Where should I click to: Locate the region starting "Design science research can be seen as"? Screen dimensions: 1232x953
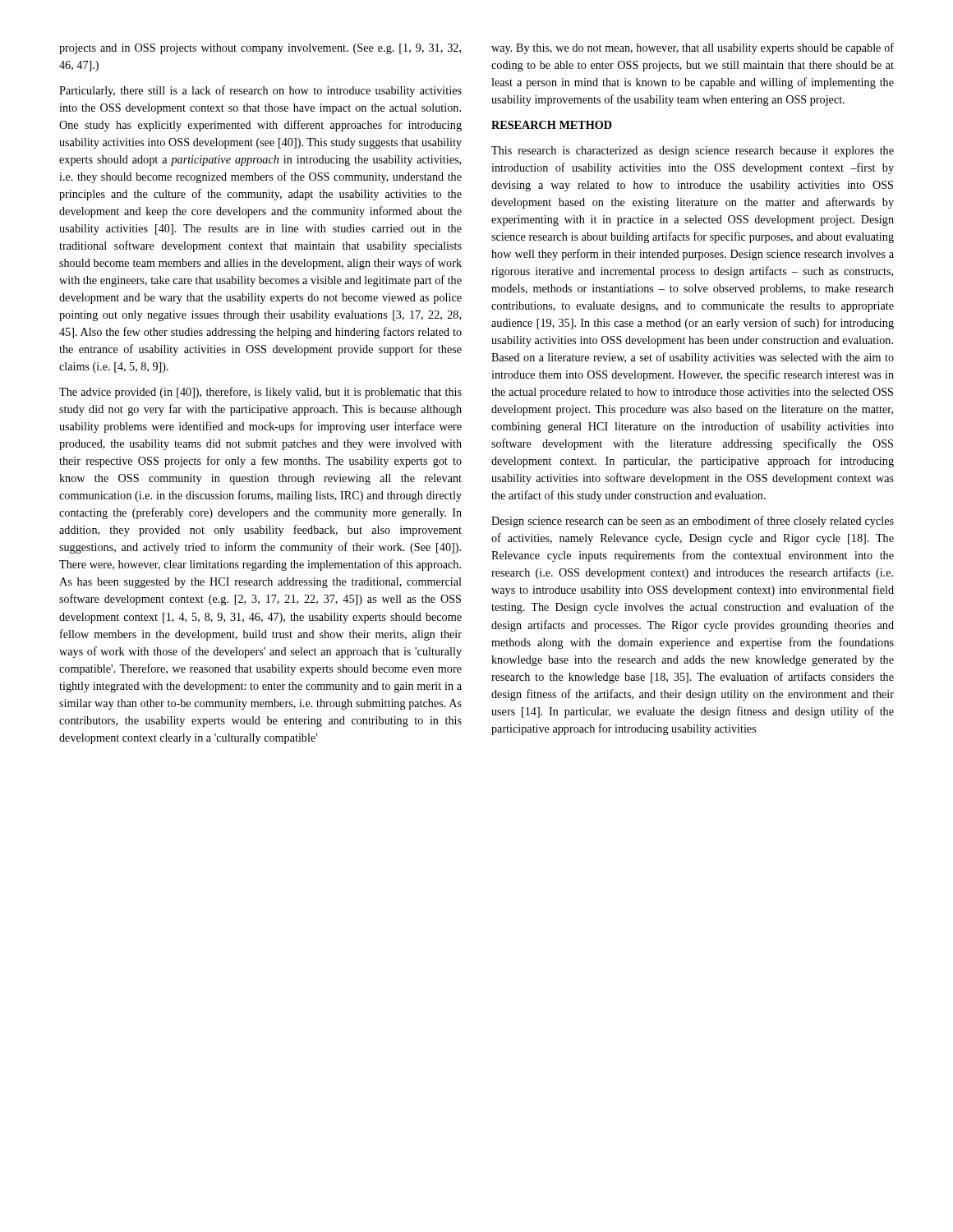click(x=693, y=625)
